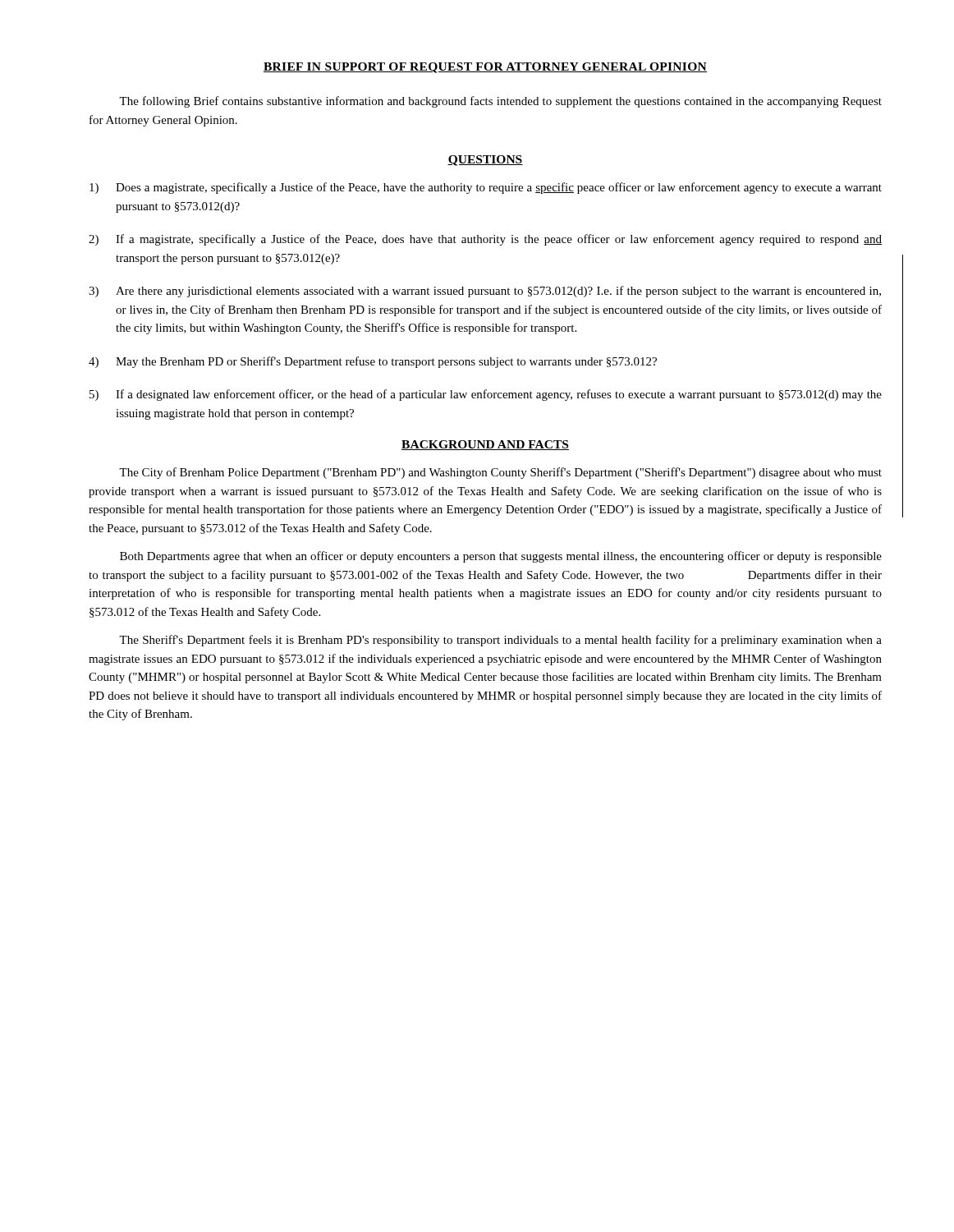Screen dimensions: 1232x954
Task: Select the region starting "3) Are there any jurisdictional elements"
Action: pyautogui.click(x=485, y=309)
